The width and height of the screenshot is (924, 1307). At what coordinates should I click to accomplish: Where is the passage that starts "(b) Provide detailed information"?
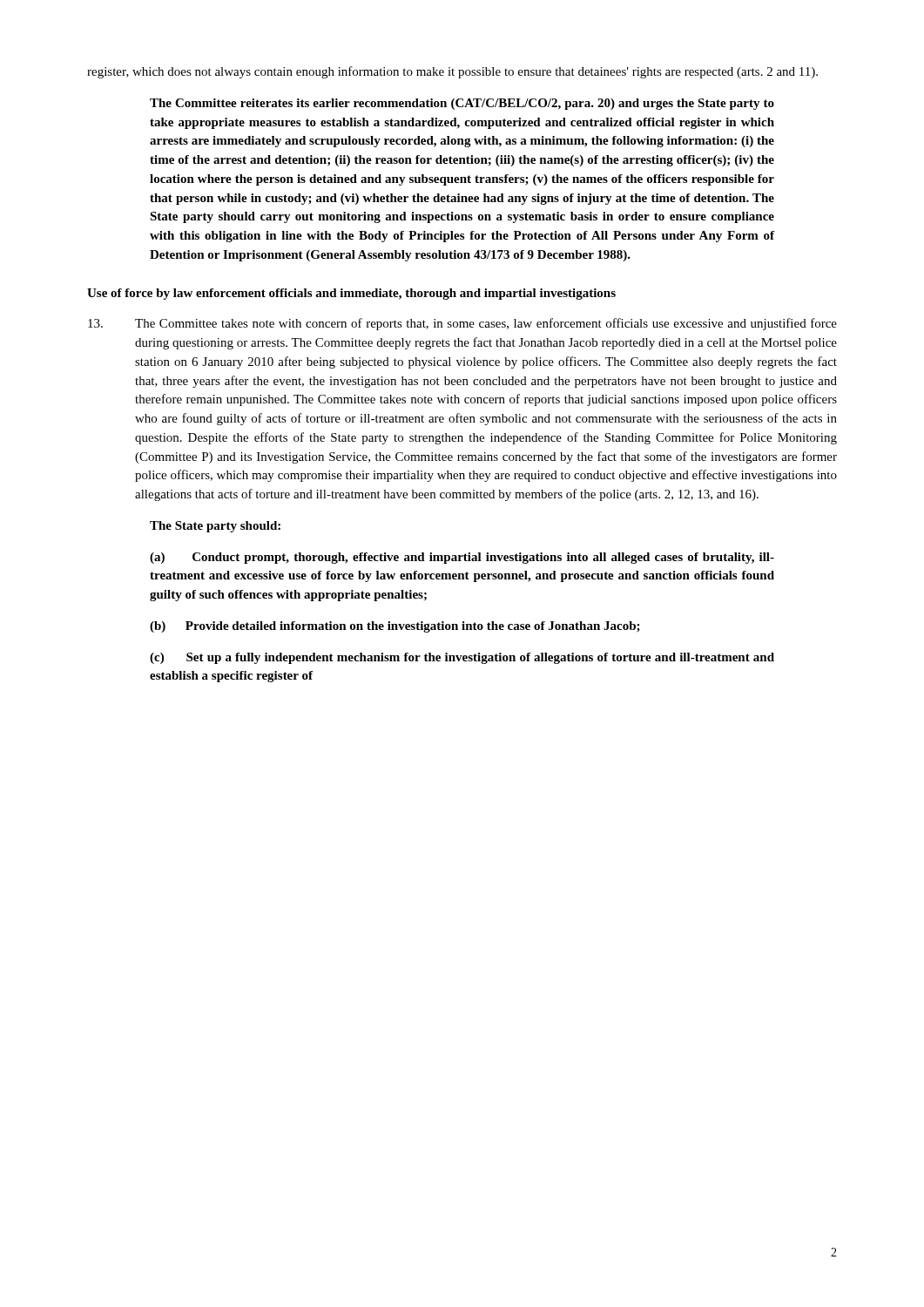pos(395,625)
